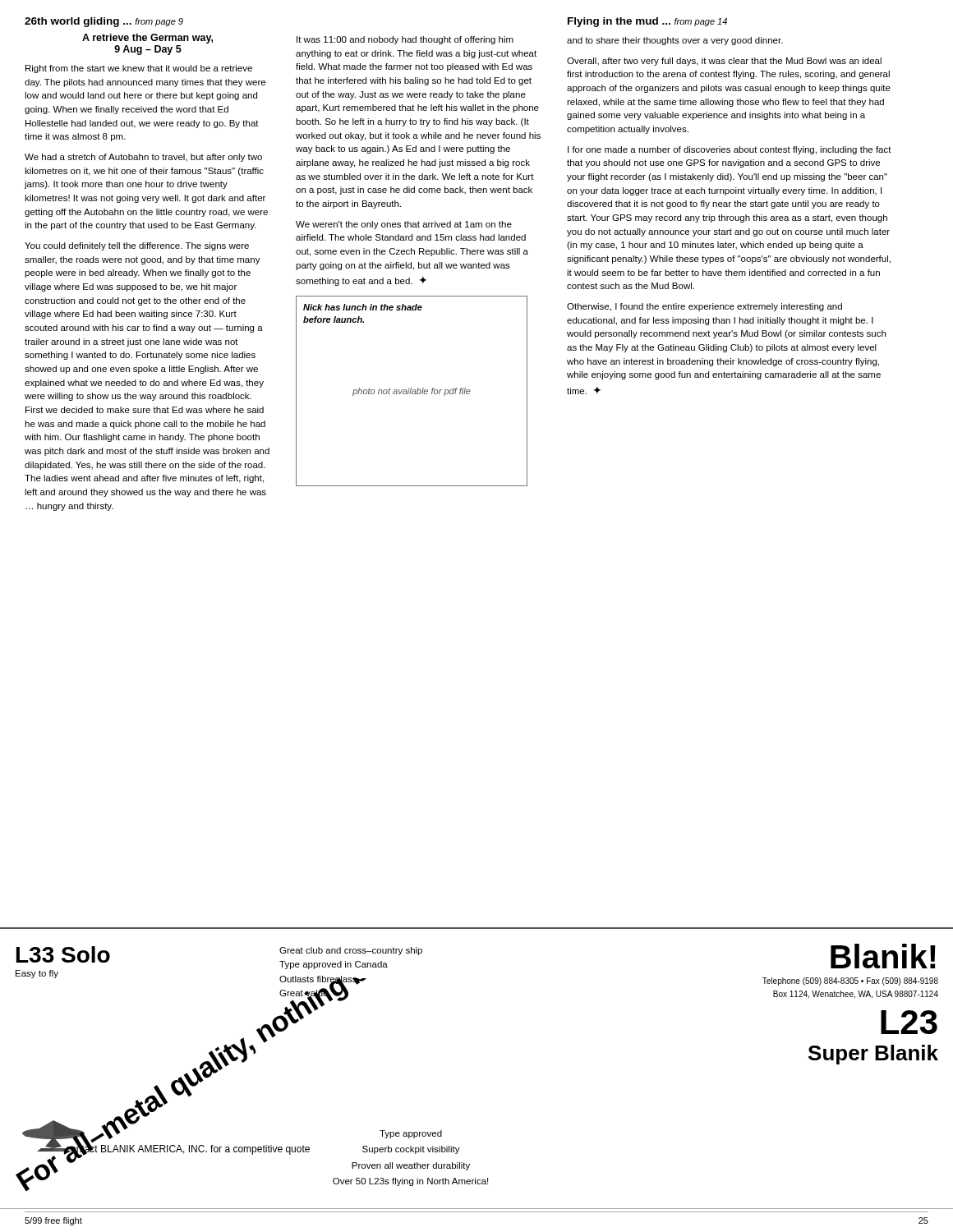
Task: Locate the photo
Action: click(x=419, y=391)
